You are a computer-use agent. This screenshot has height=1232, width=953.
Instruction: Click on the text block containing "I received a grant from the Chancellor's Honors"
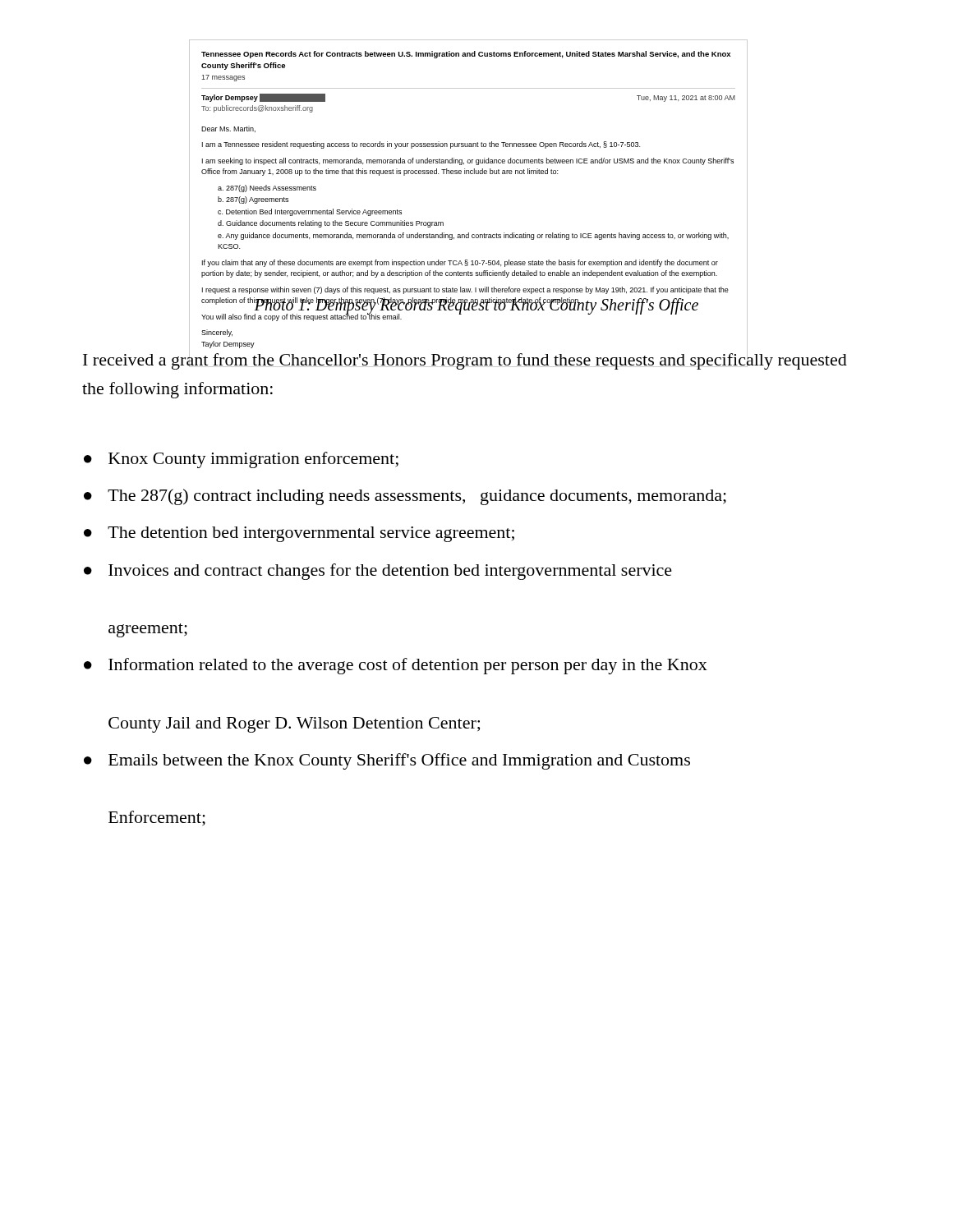tap(464, 374)
